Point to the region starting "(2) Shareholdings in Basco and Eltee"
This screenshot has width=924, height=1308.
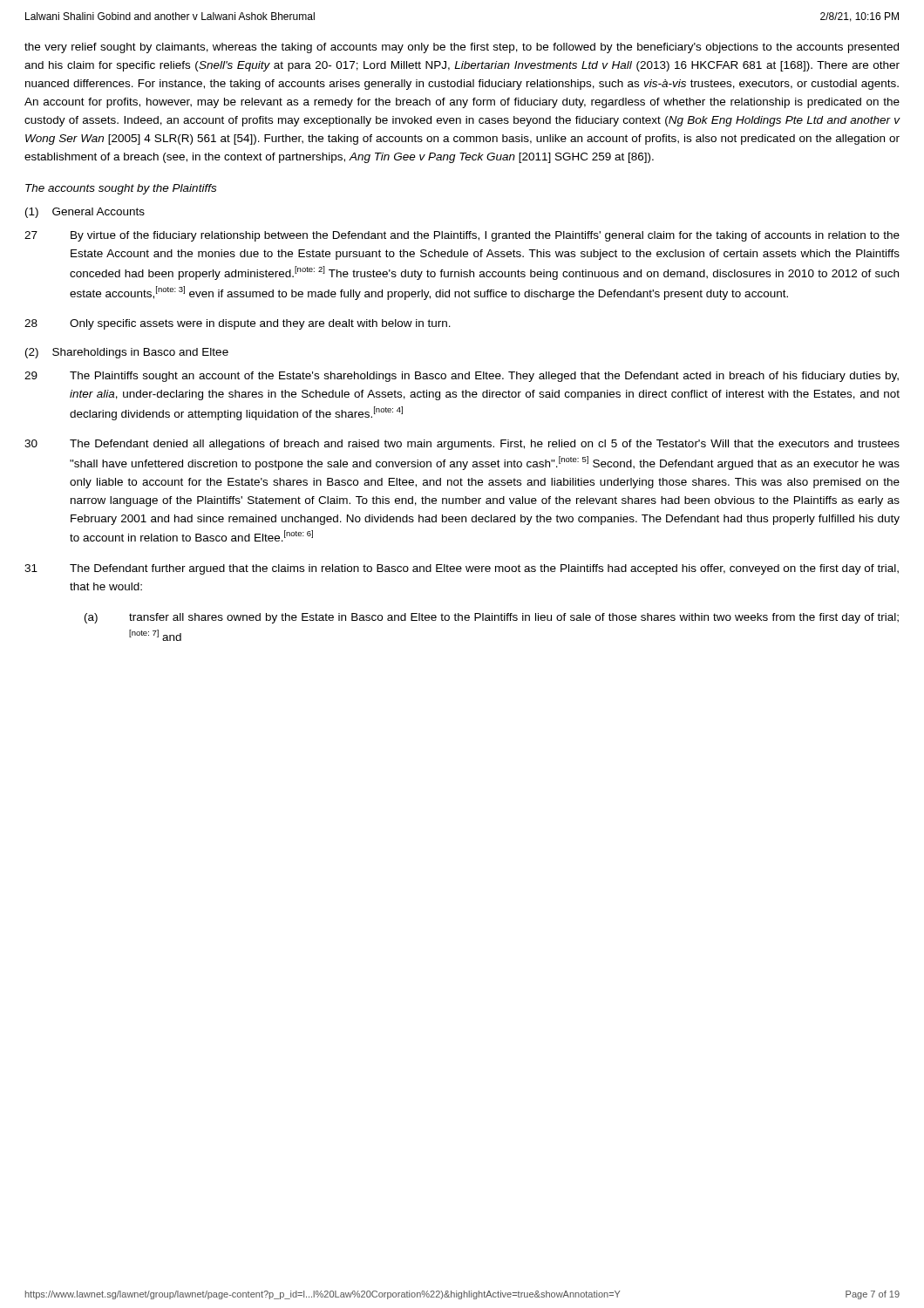[126, 352]
